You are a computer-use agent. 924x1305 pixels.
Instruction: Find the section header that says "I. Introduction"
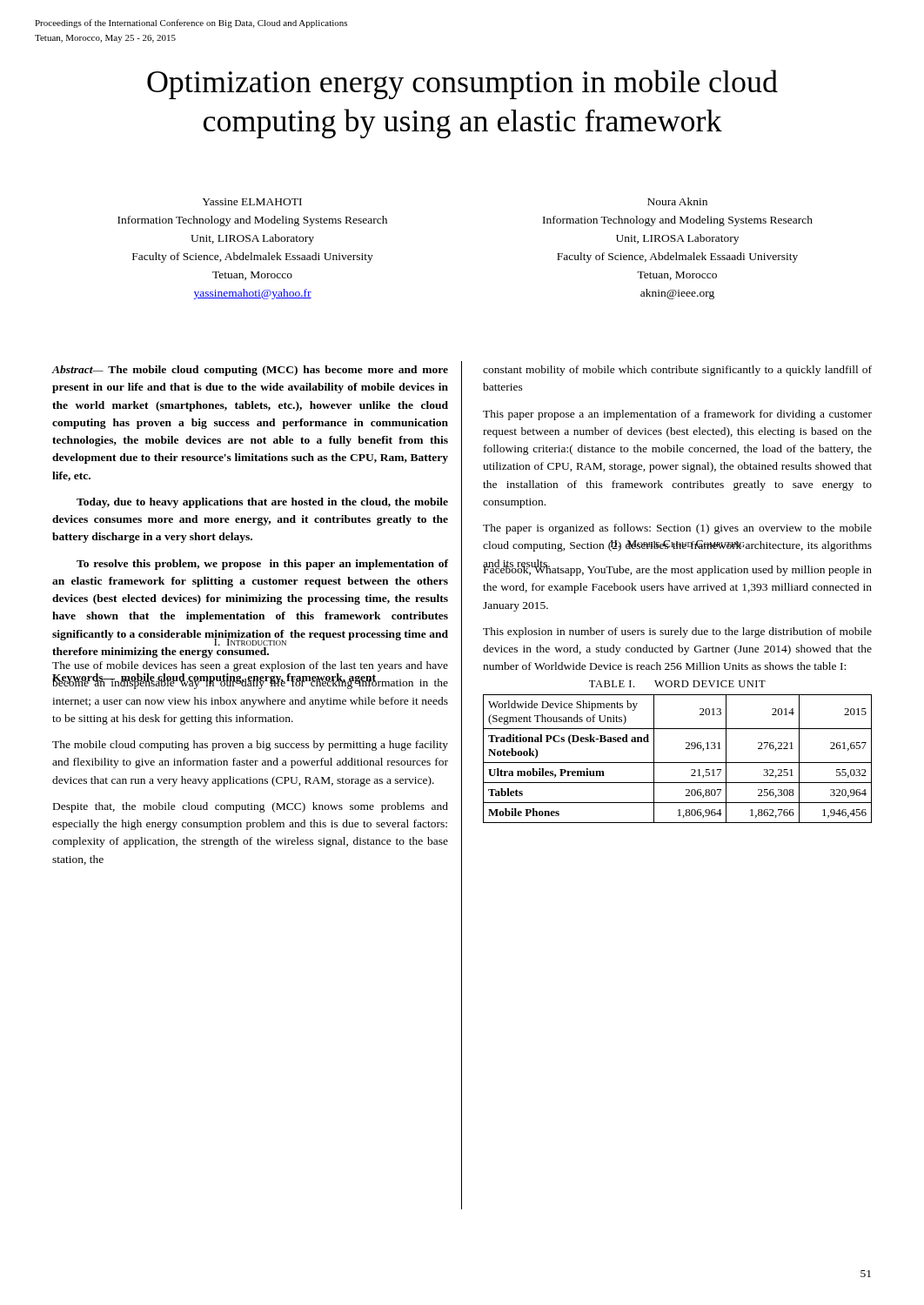250,642
